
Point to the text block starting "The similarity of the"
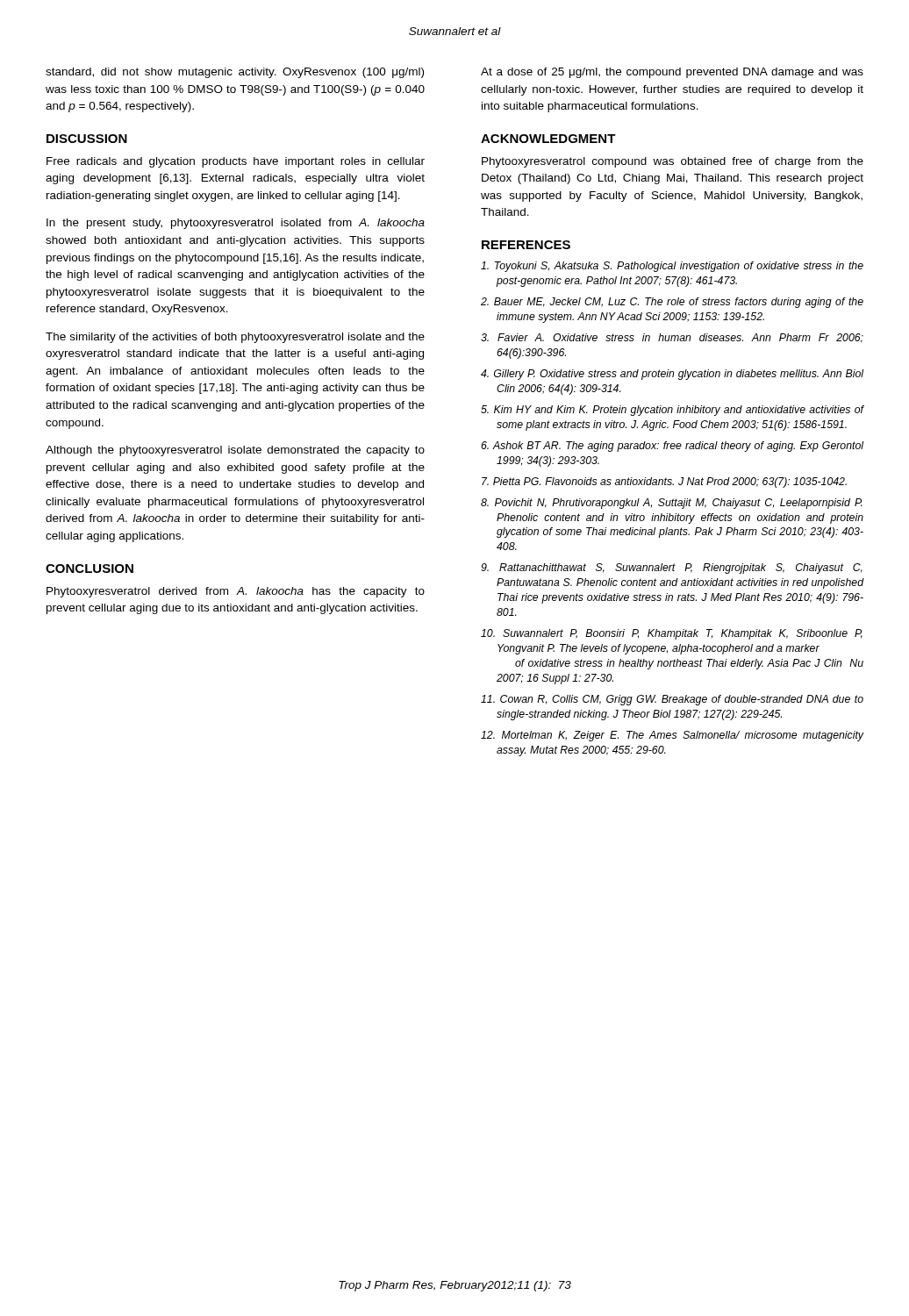[x=235, y=379]
